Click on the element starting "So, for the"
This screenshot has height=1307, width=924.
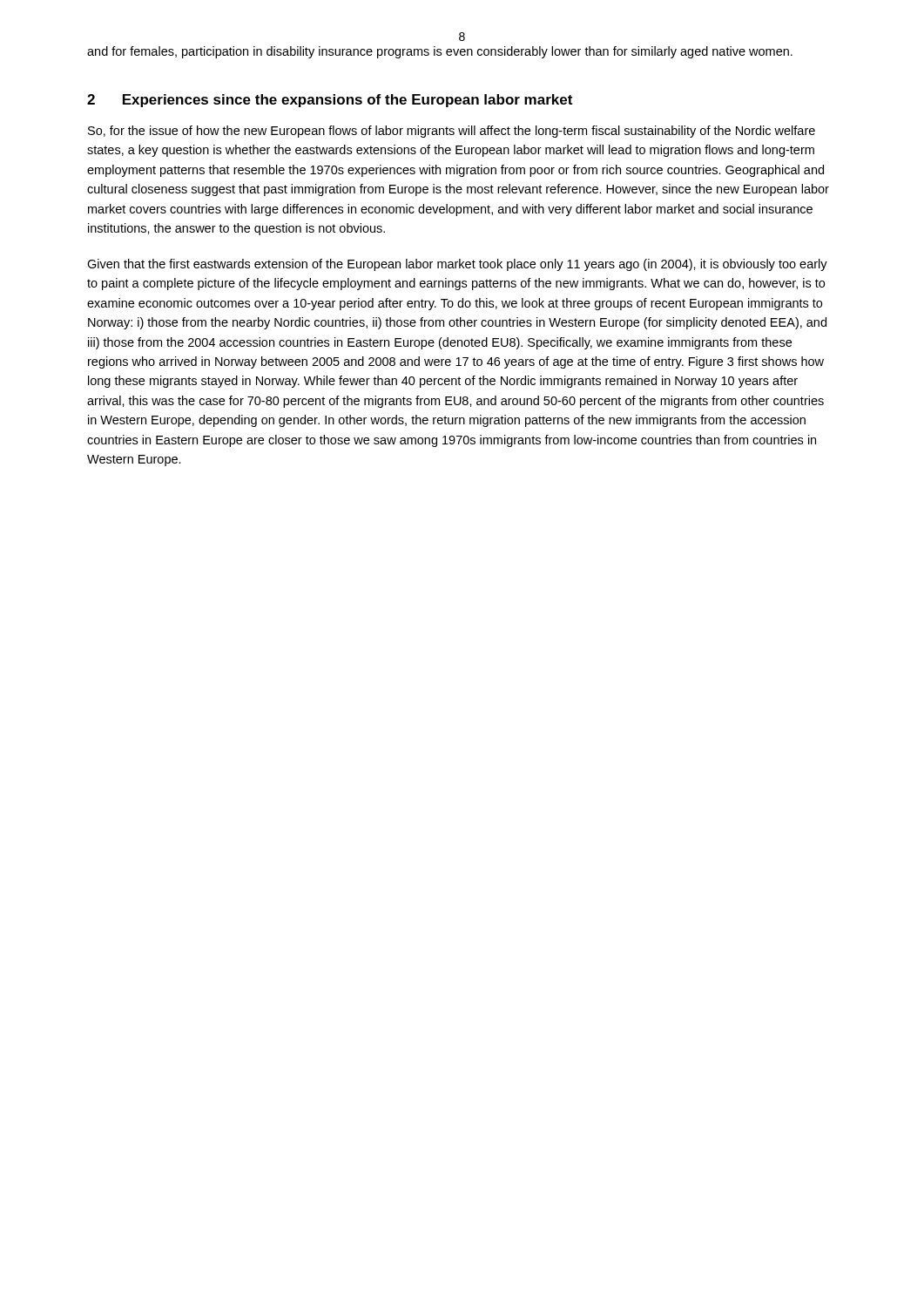(x=462, y=180)
